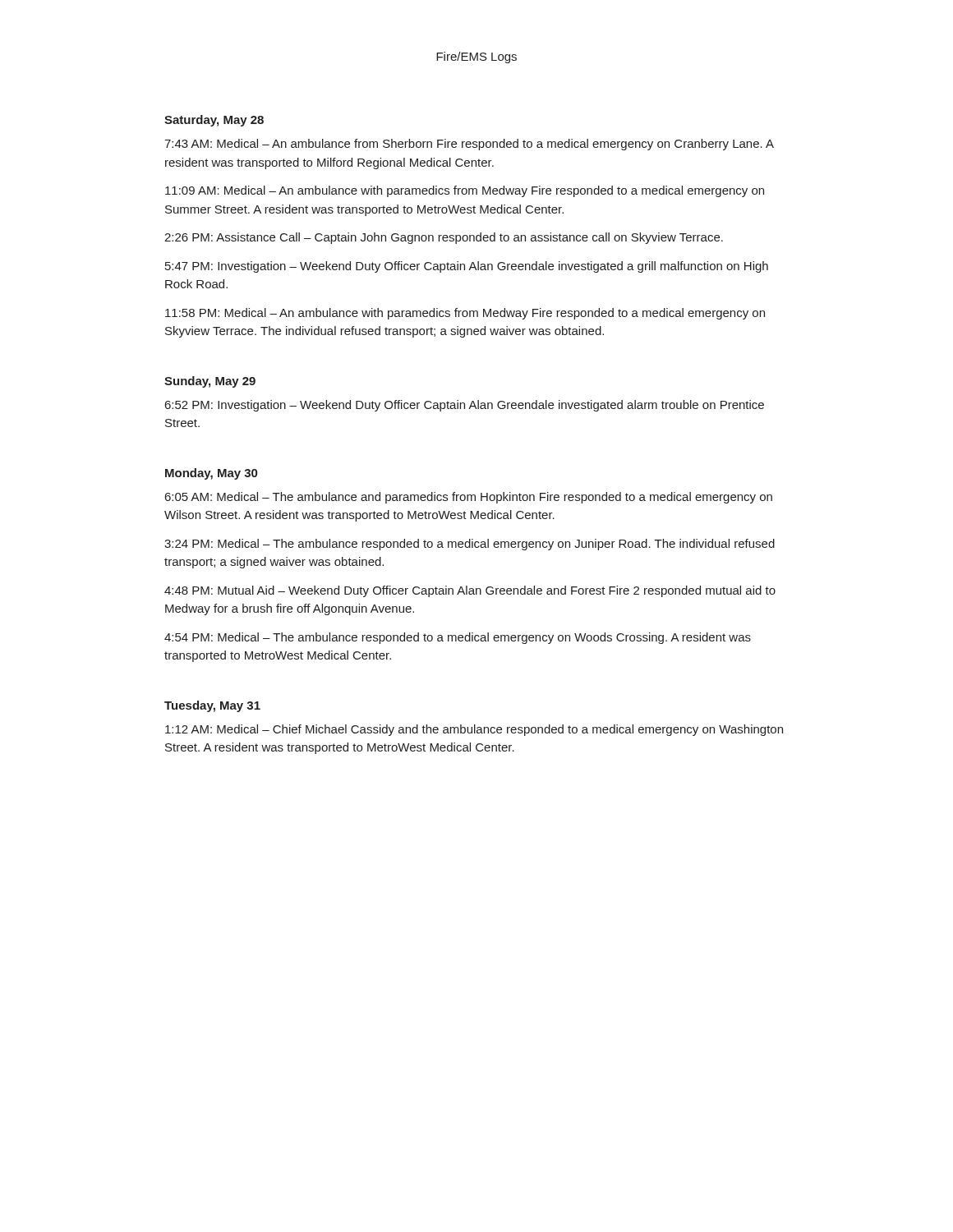
Task: Navigate to the block starting "6:05 AM: Medical – The"
Action: 469,505
